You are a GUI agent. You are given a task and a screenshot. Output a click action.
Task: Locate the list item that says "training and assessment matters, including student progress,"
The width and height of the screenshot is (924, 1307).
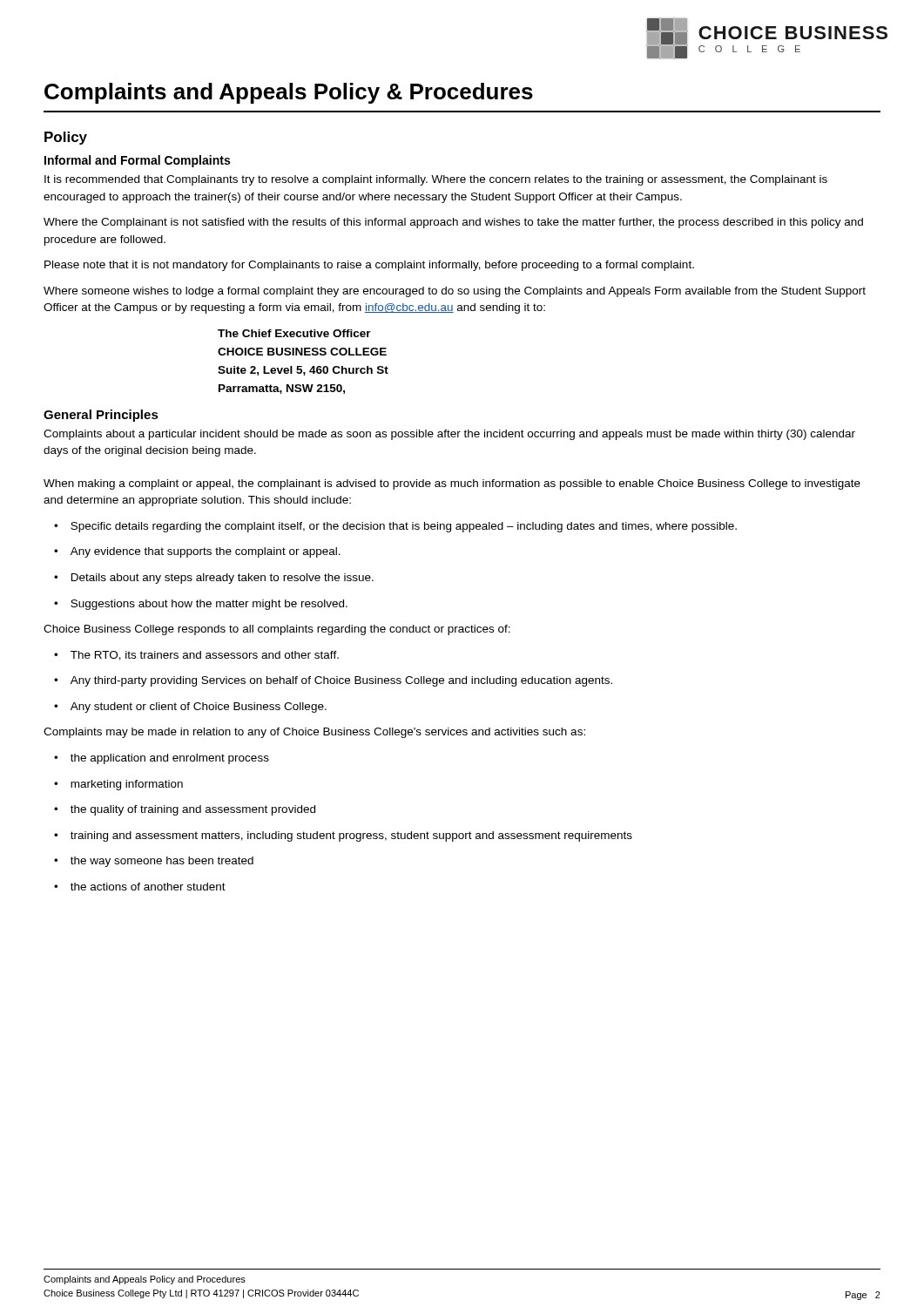coord(462,835)
